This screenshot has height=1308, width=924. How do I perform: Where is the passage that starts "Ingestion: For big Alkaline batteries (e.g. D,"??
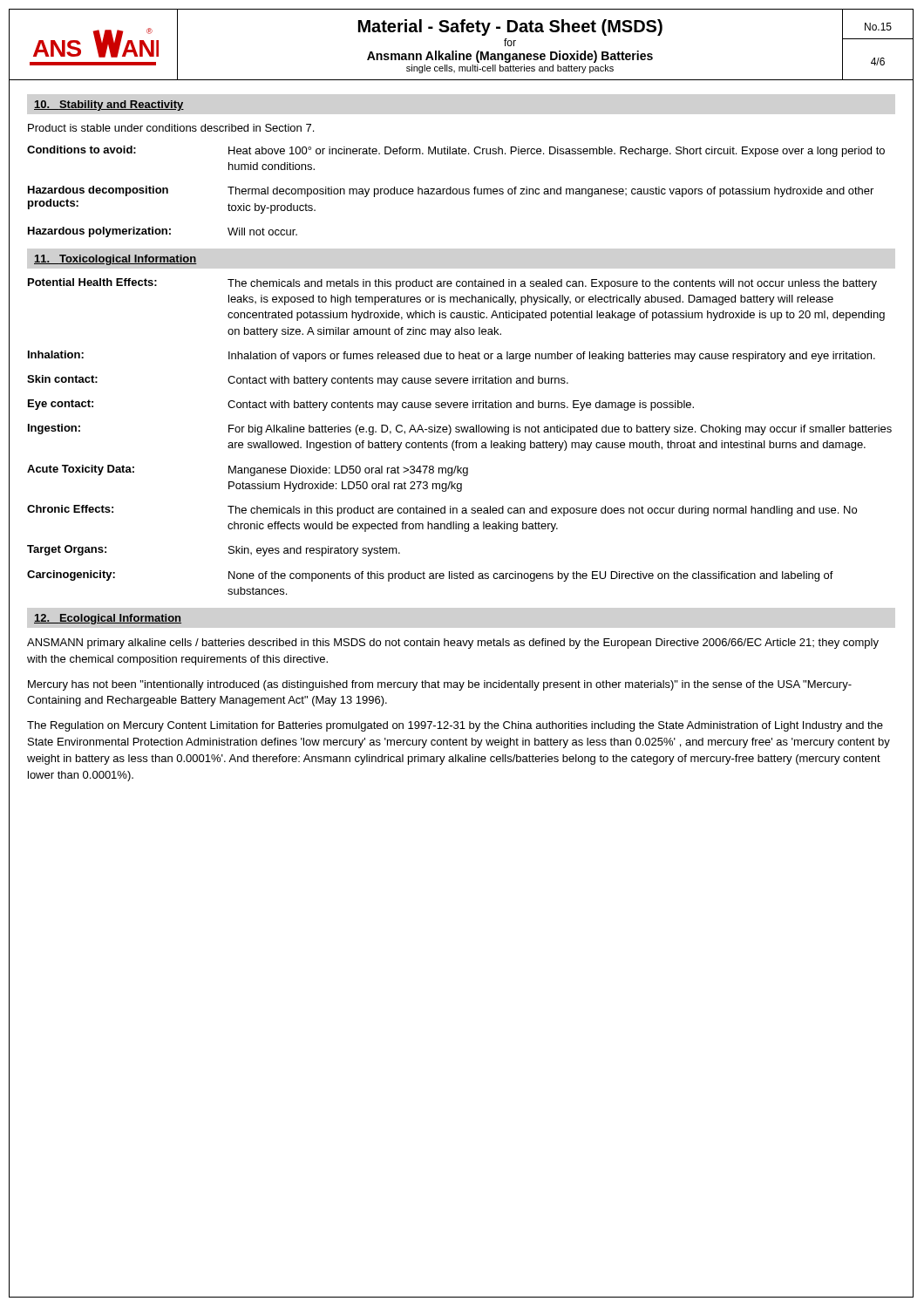[461, 437]
